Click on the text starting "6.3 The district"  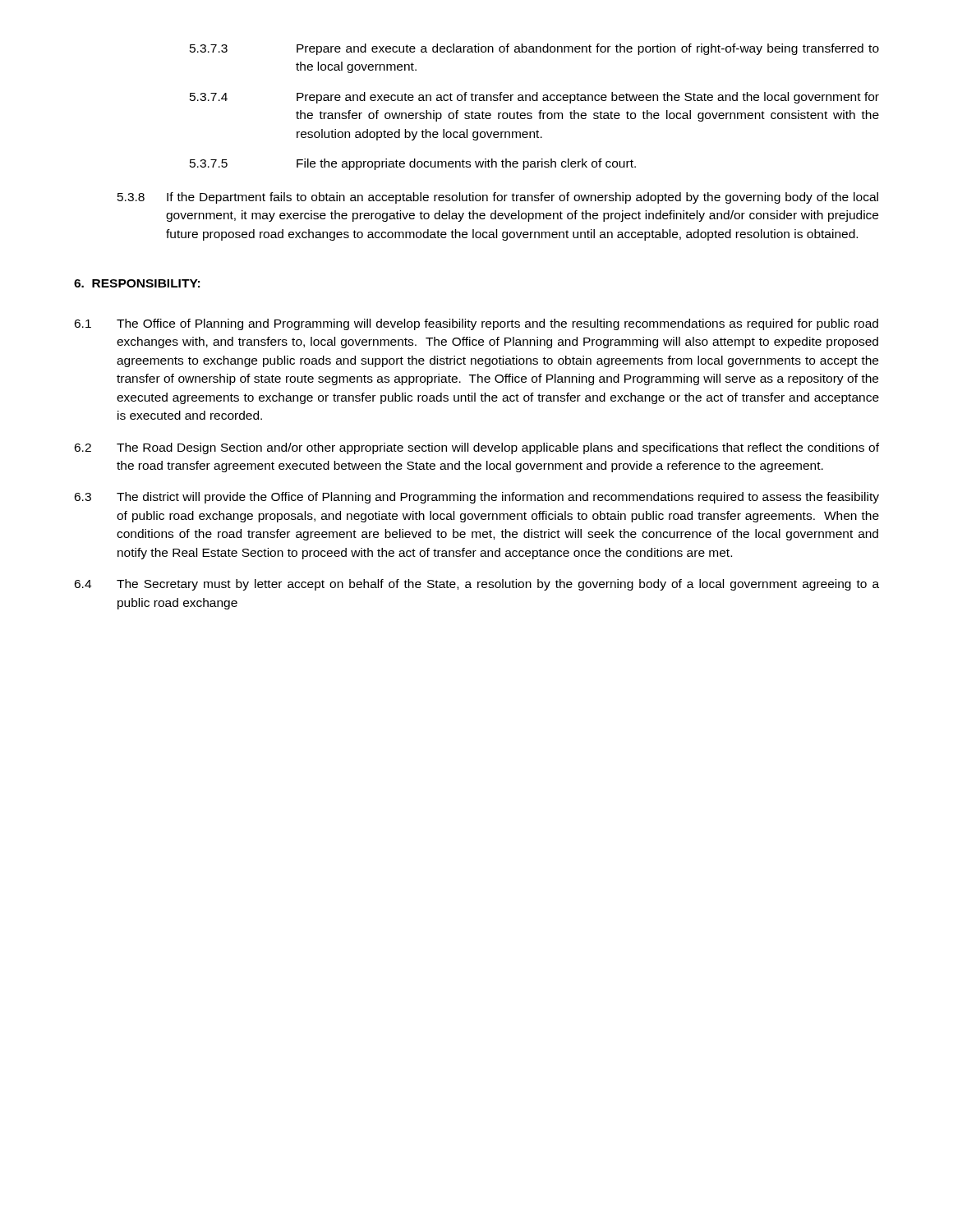pos(476,525)
